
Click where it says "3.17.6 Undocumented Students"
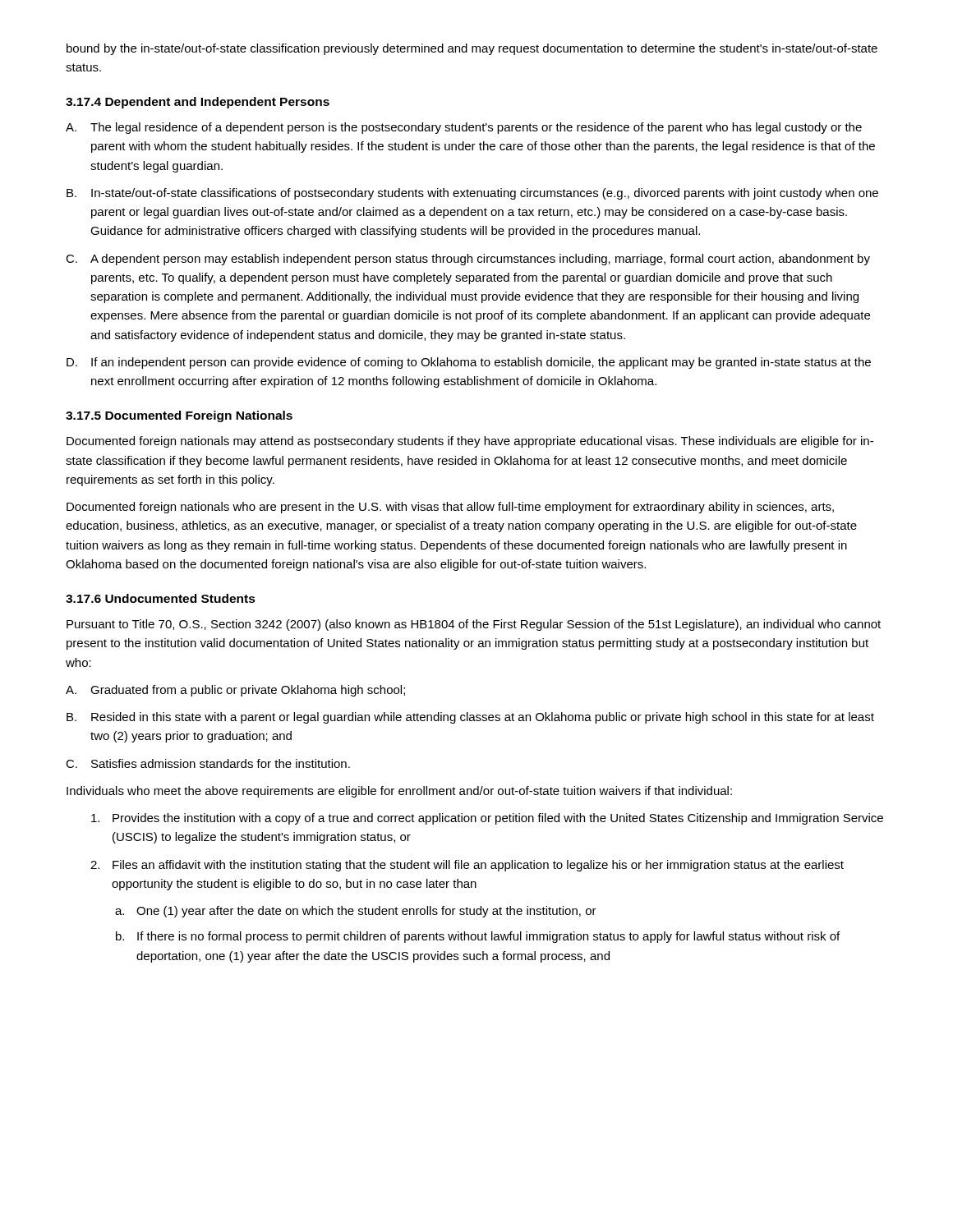[x=161, y=598]
